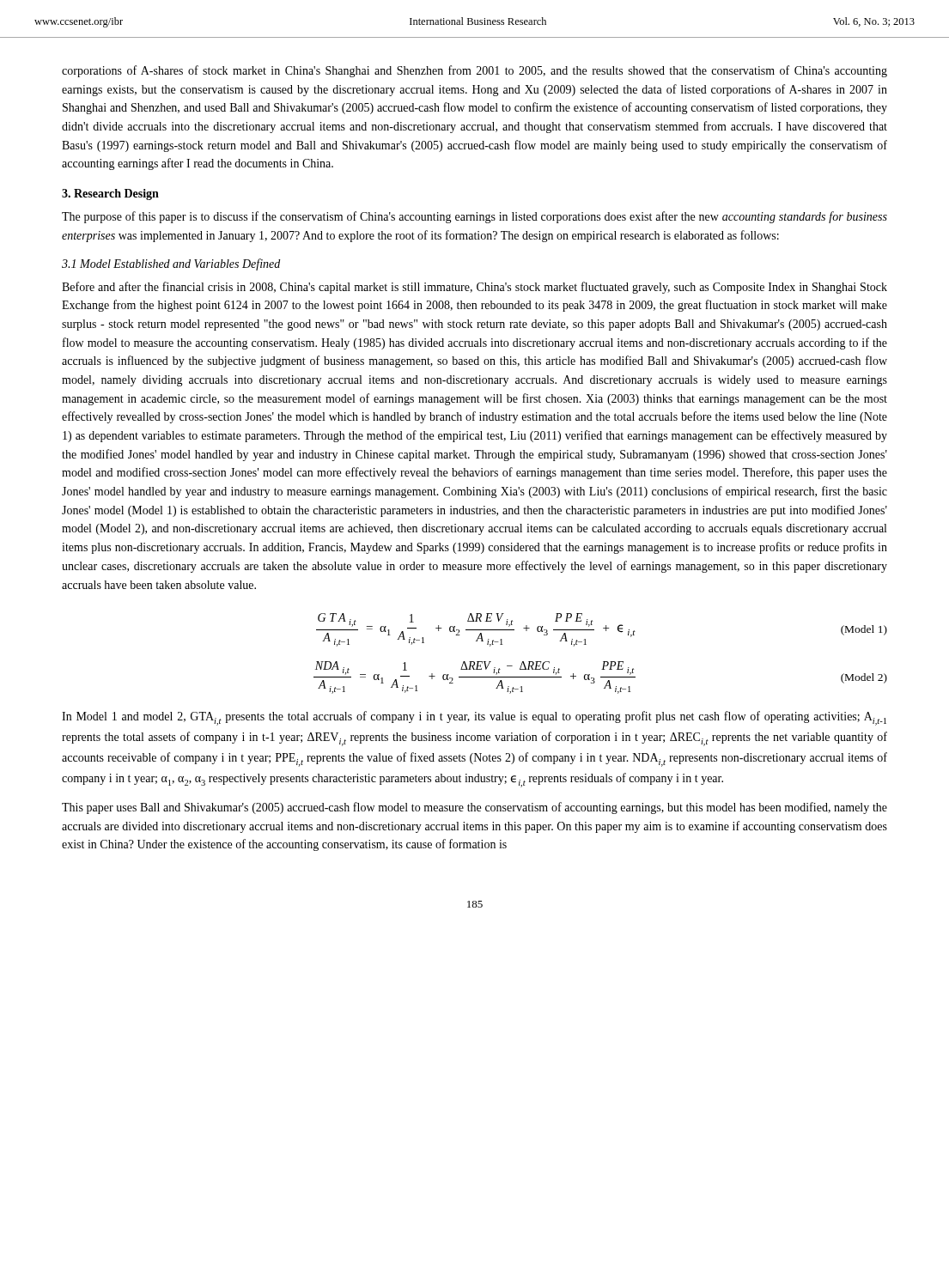The image size is (949, 1288).
Task: Point to "3.1 Model Established and Variables Defined"
Action: click(171, 264)
